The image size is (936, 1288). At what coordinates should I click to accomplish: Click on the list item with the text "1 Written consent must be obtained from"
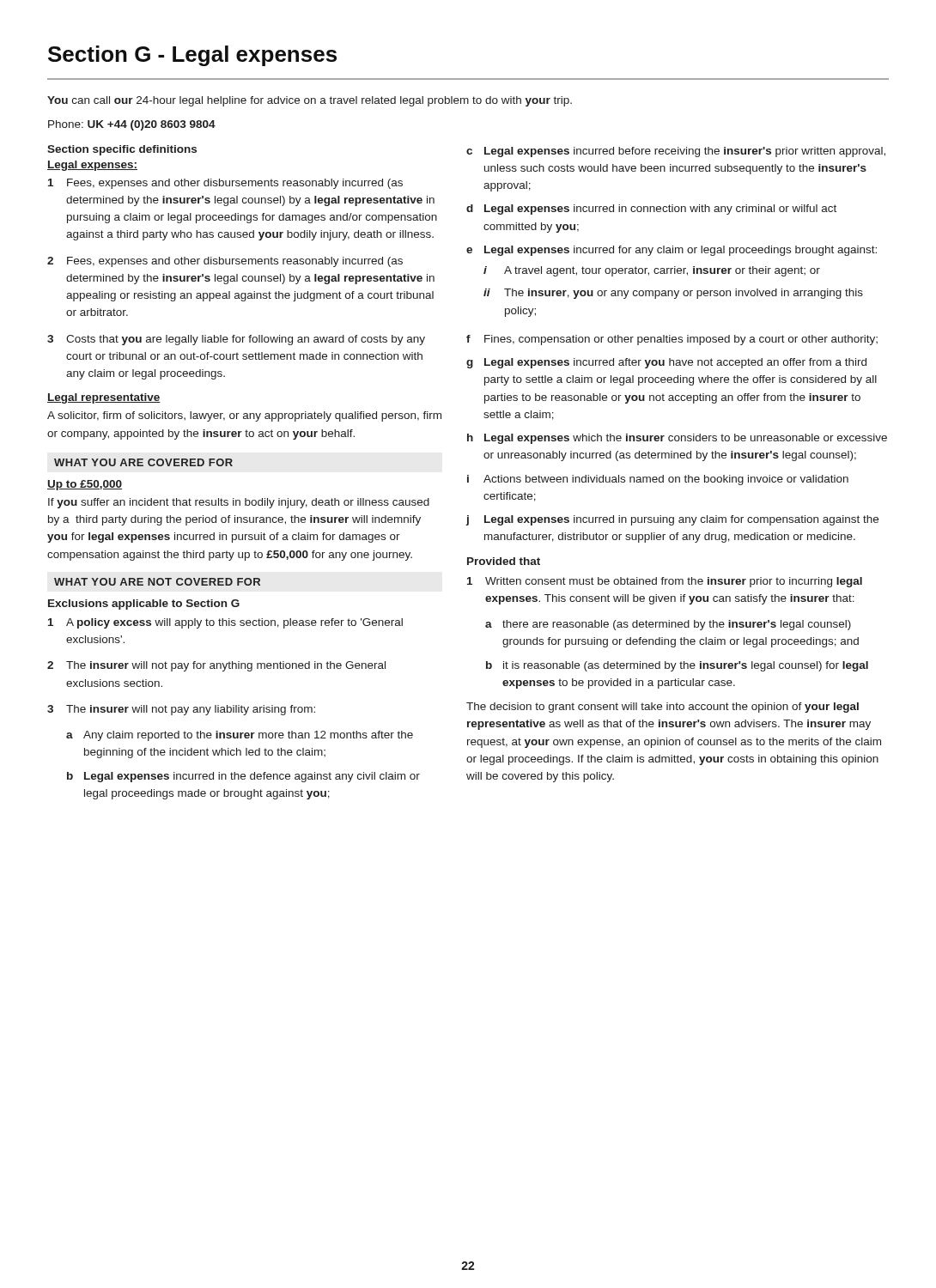click(678, 590)
